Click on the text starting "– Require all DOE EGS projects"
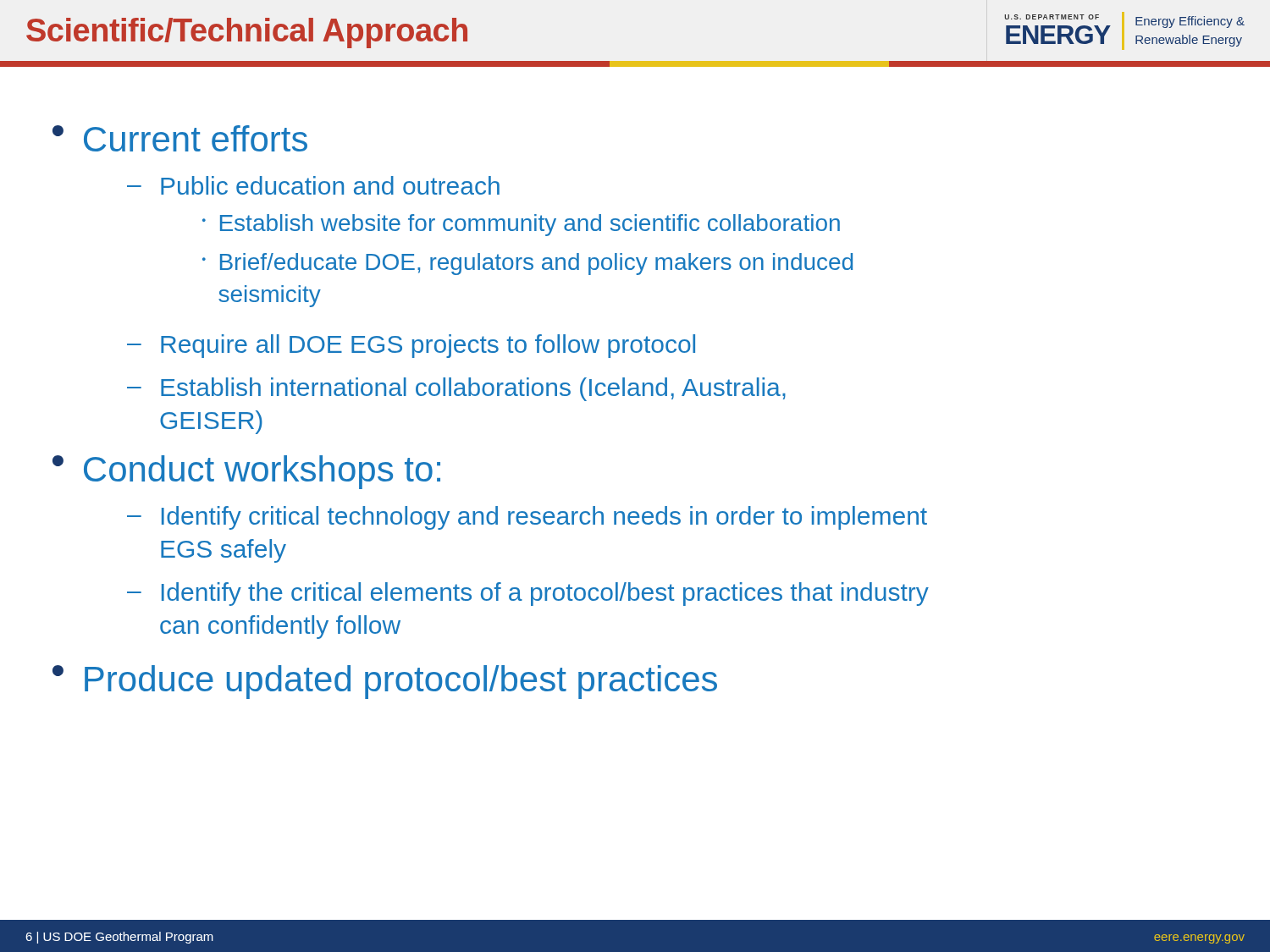This screenshot has width=1270, height=952. 412,344
